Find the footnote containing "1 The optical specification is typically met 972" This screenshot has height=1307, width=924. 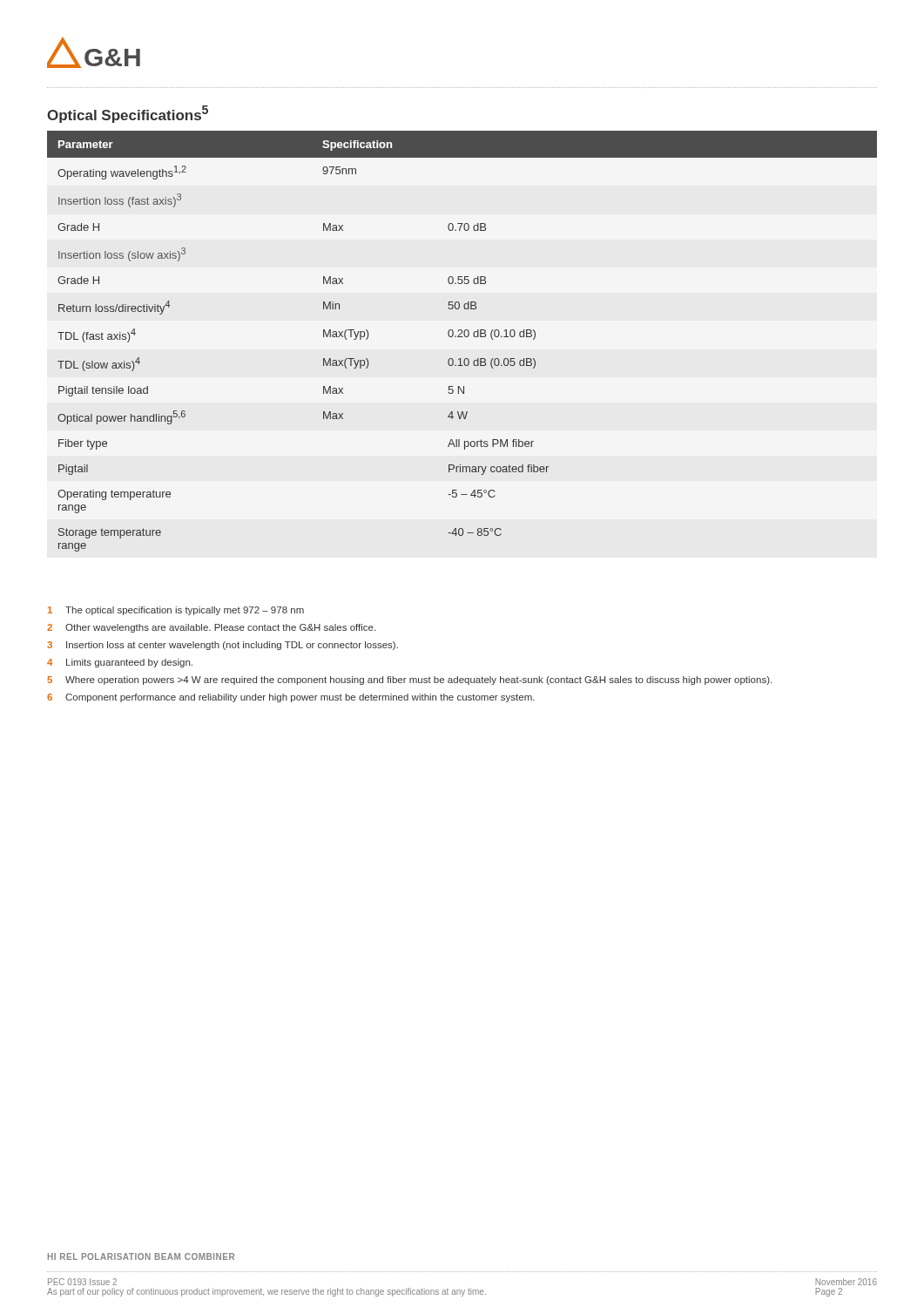(x=176, y=610)
